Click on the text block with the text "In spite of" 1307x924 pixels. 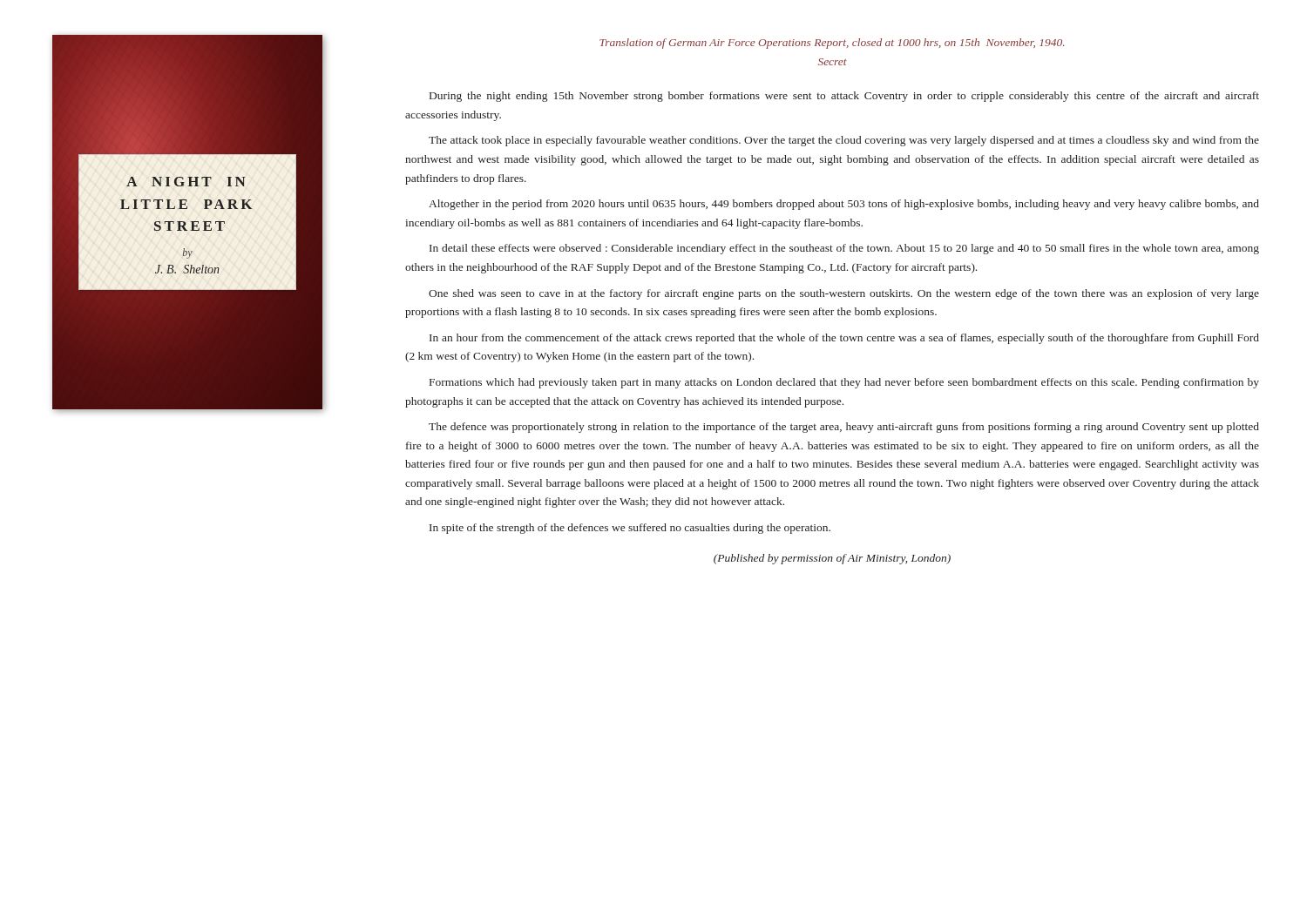630,527
